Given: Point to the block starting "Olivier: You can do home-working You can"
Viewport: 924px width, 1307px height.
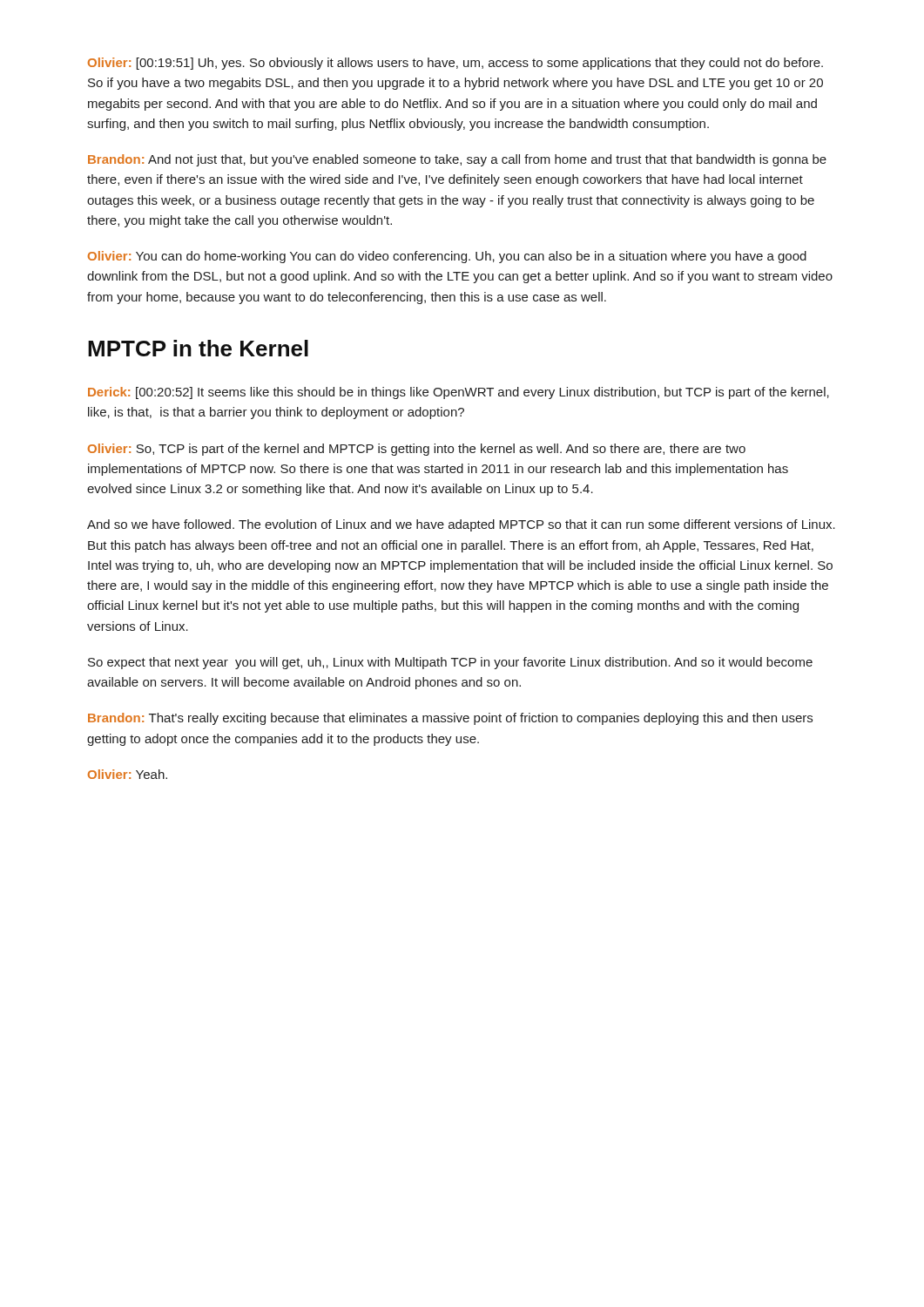Looking at the screenshot, I should click(x=460, y=276).
